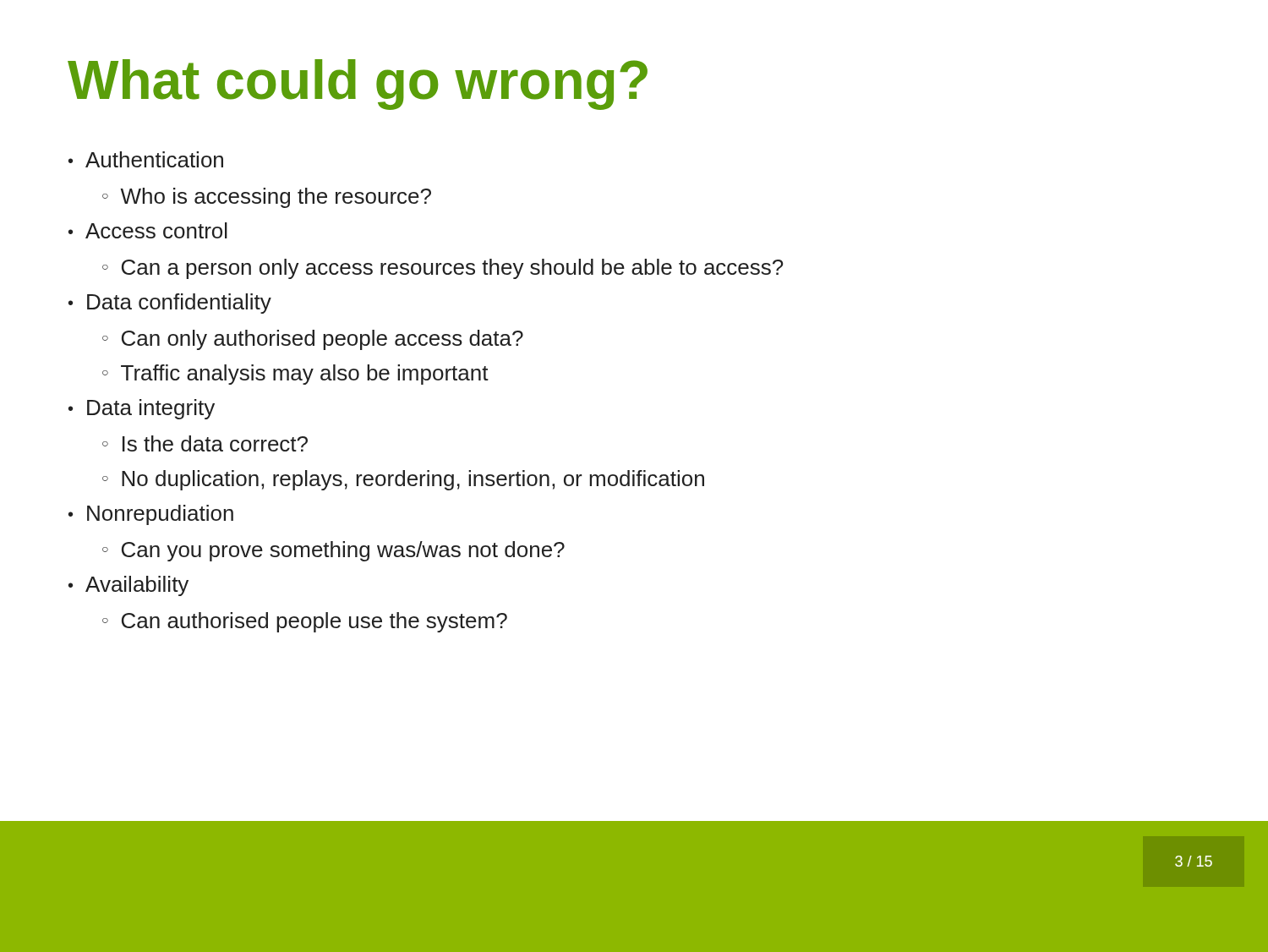Point to the block starting "○ Can only authorised"
The image size is (1268, 952).
(x=313, y=339)
